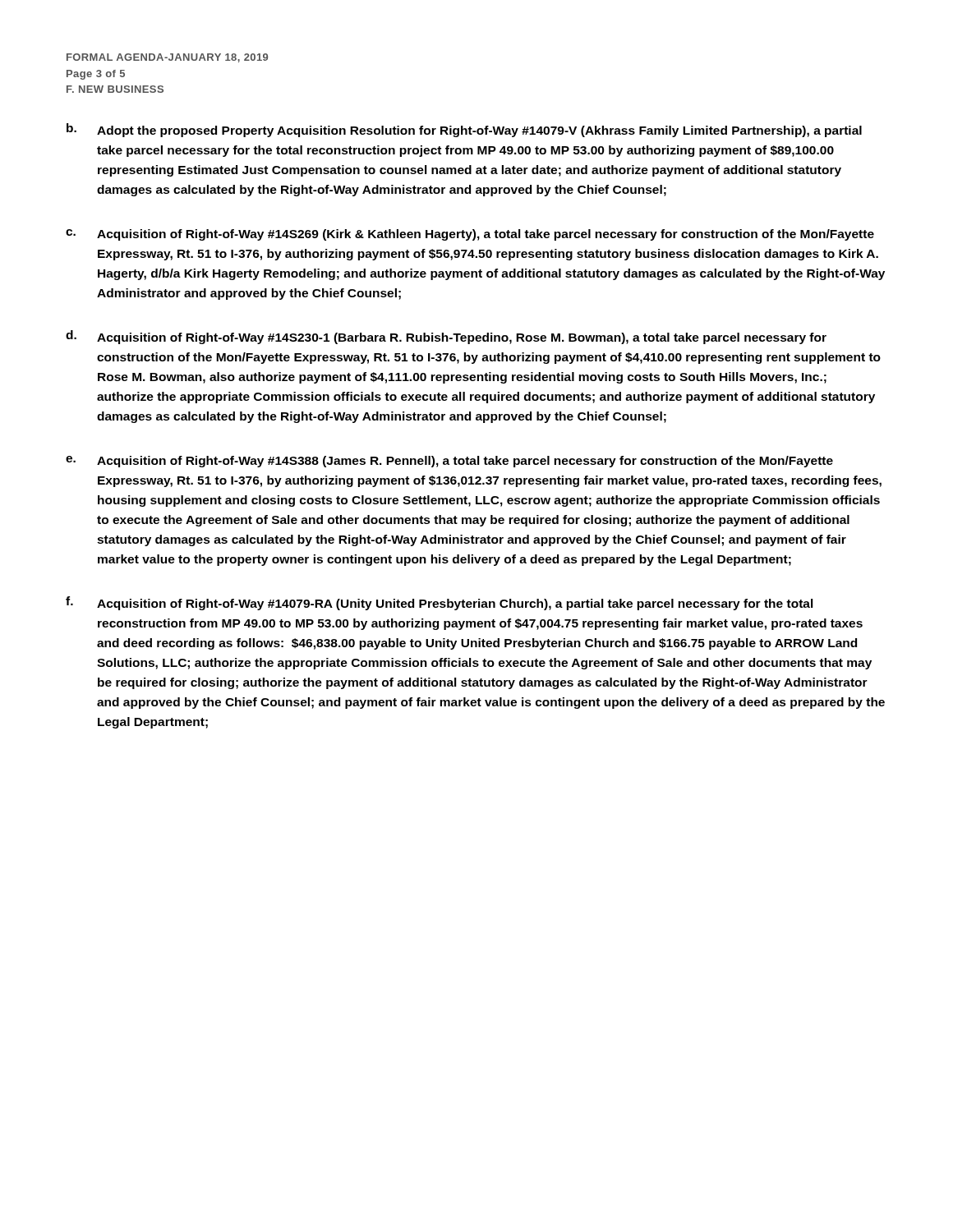Locate the list item that reads "d. Acquisition of Right-of-Way #14S230-1 (Barbara"
This screenshot has width=953, height=1232.
[x=476, y=377]
